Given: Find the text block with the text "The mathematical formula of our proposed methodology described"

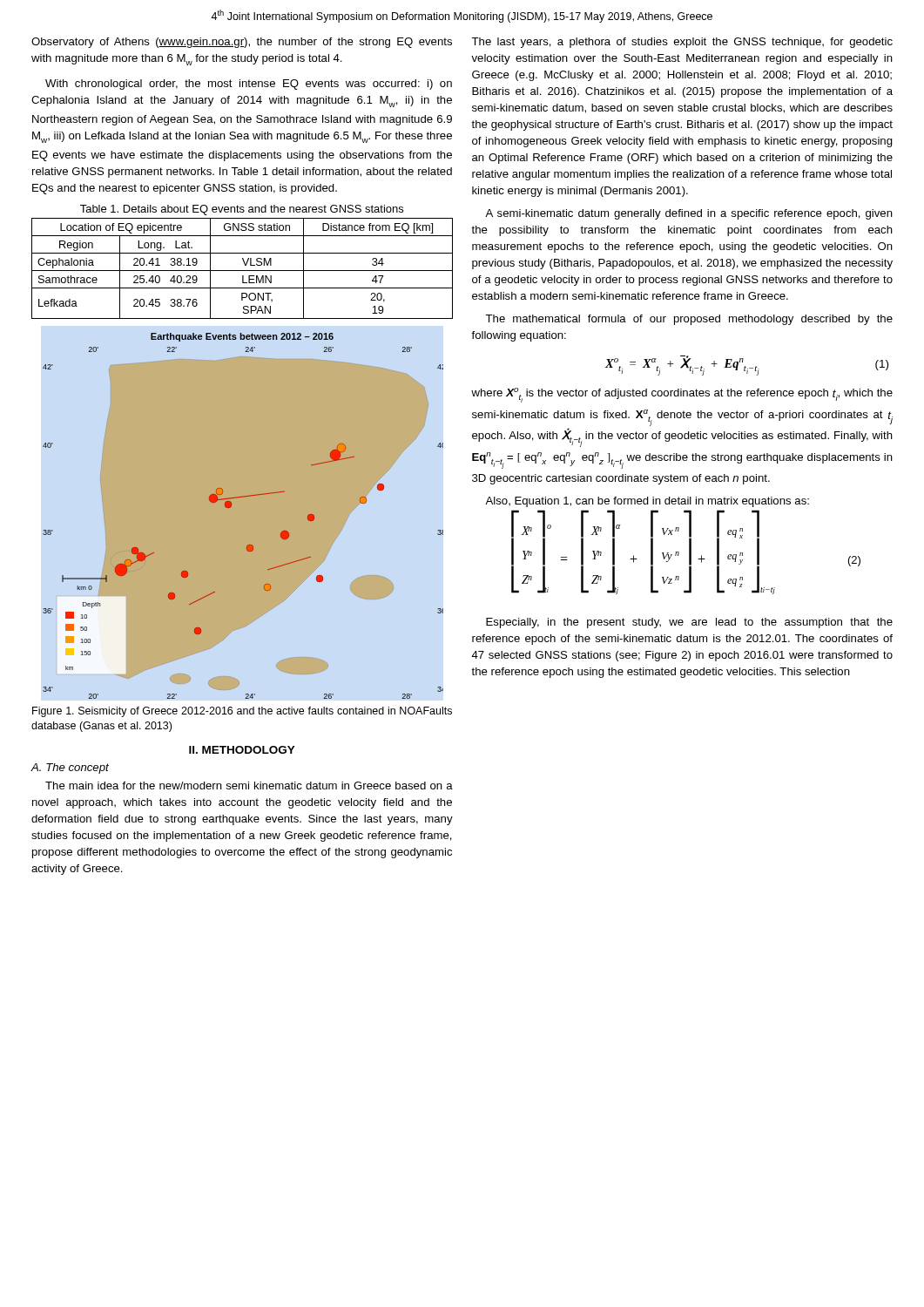Looking at the screenshot, I should tap(682, 327).
